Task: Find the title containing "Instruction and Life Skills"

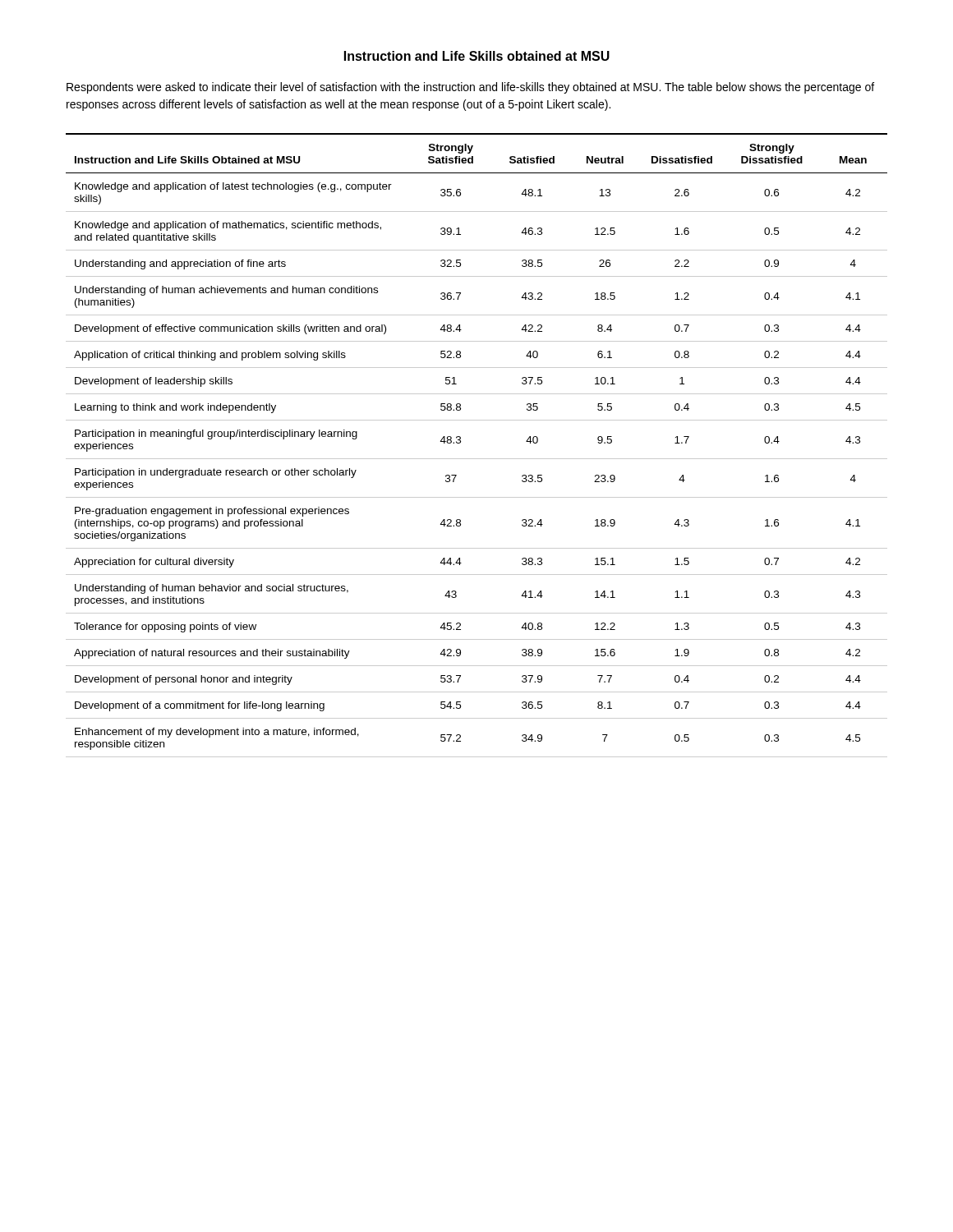Action: [476, 56]
